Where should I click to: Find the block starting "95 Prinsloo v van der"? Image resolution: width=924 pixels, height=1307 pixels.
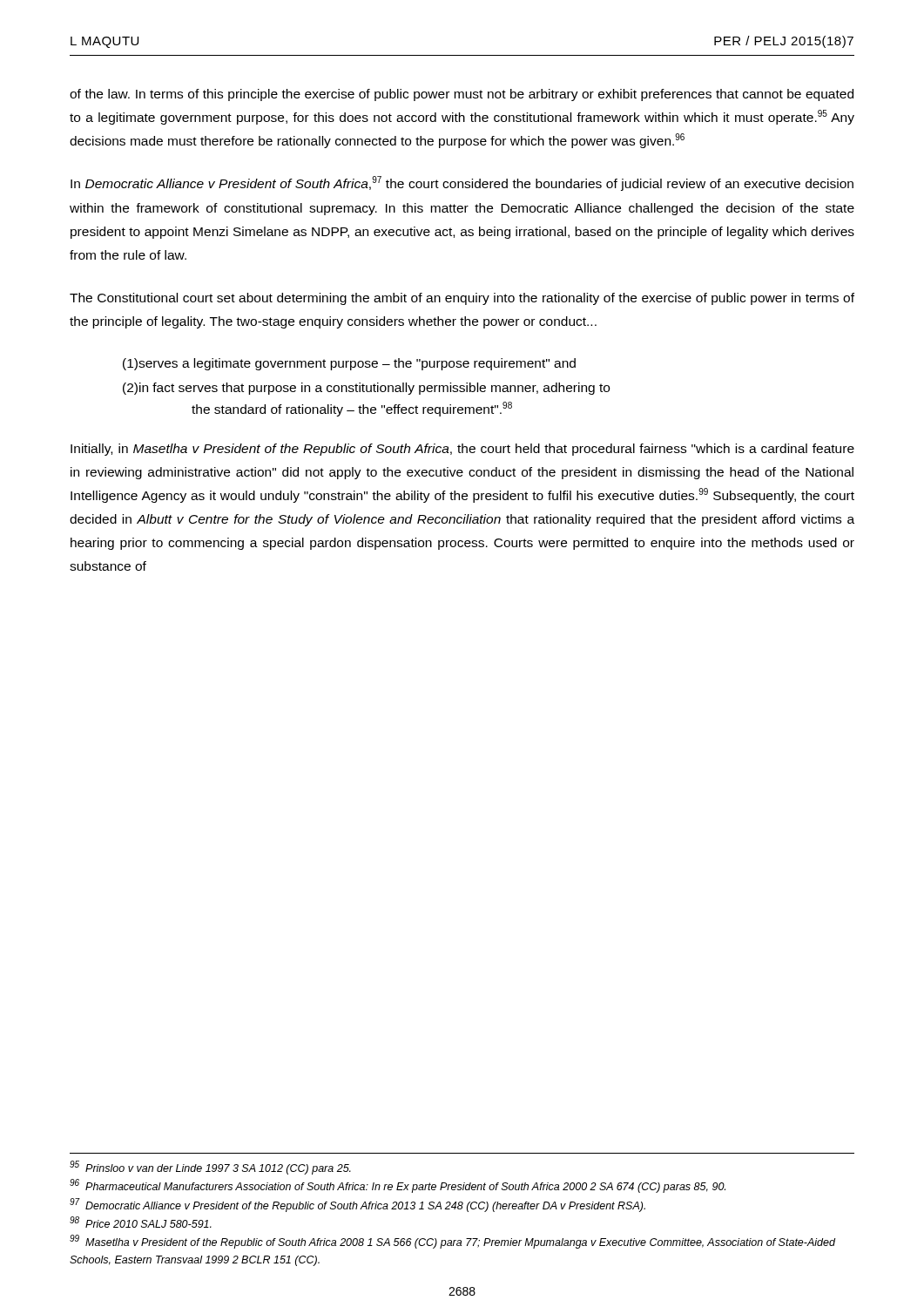[x=211, y=1167]
